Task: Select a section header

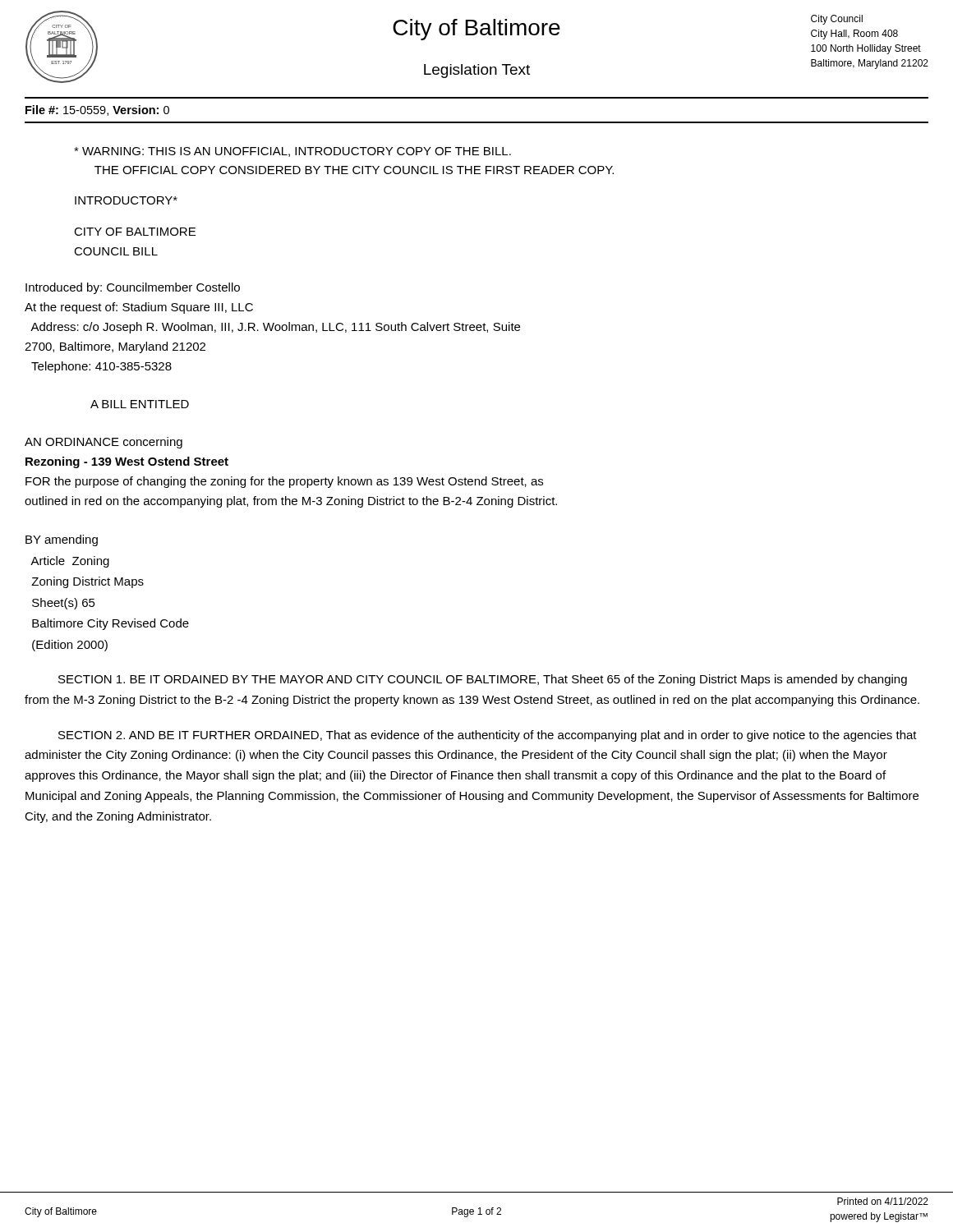Action: click(476, 69)
